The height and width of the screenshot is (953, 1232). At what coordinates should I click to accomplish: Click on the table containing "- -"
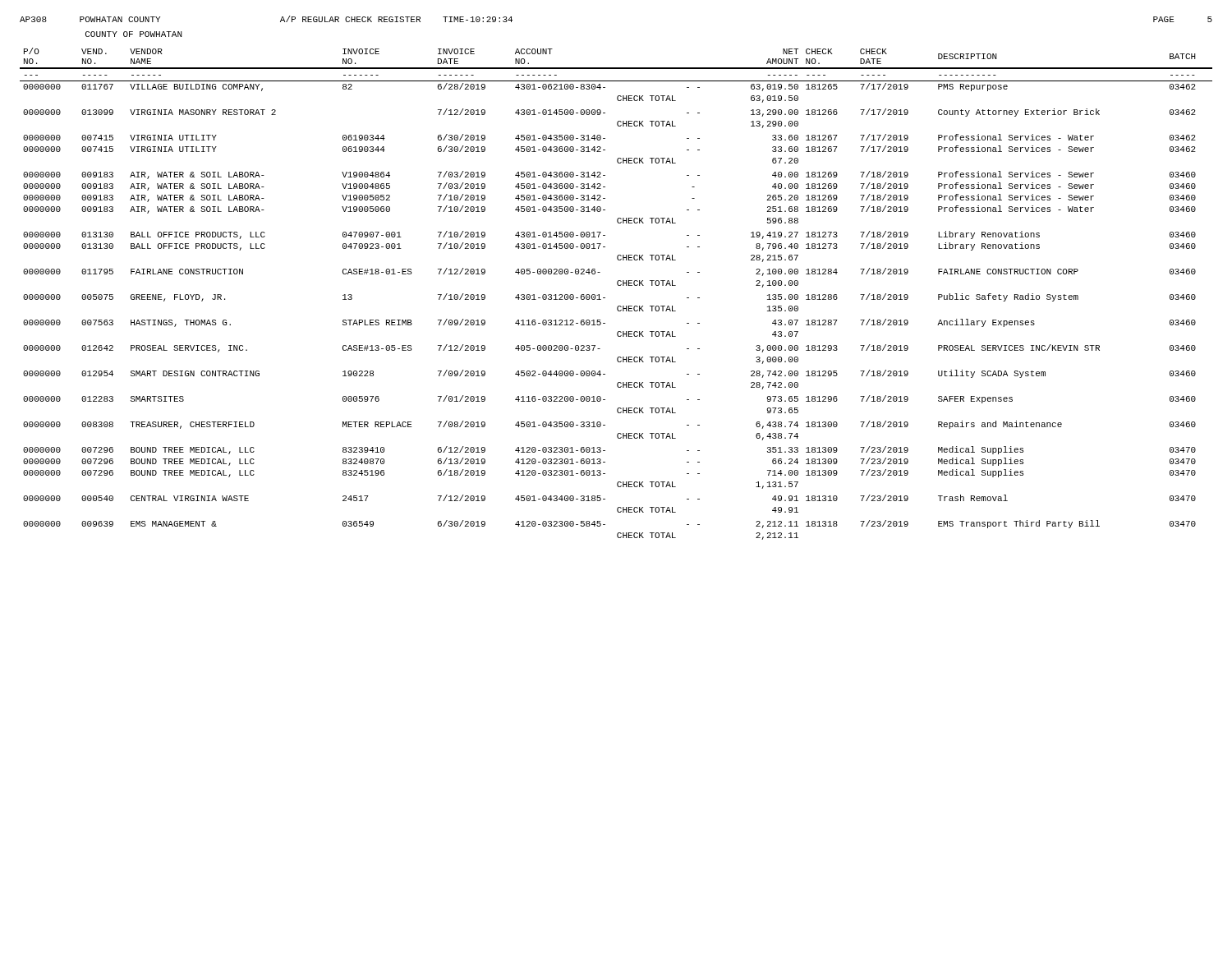click(616, 294)
